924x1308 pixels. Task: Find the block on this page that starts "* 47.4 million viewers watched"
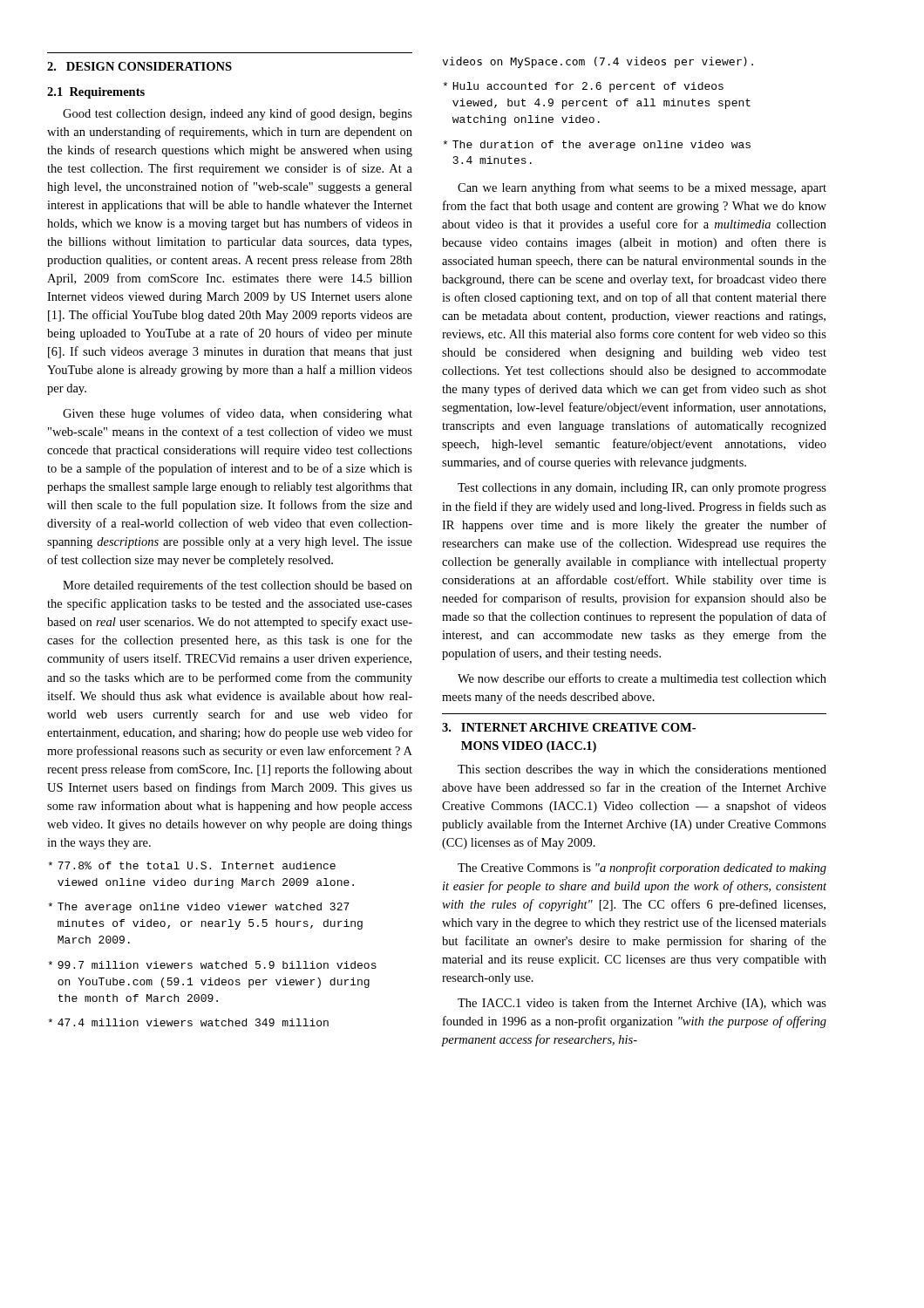(188, 1024)
